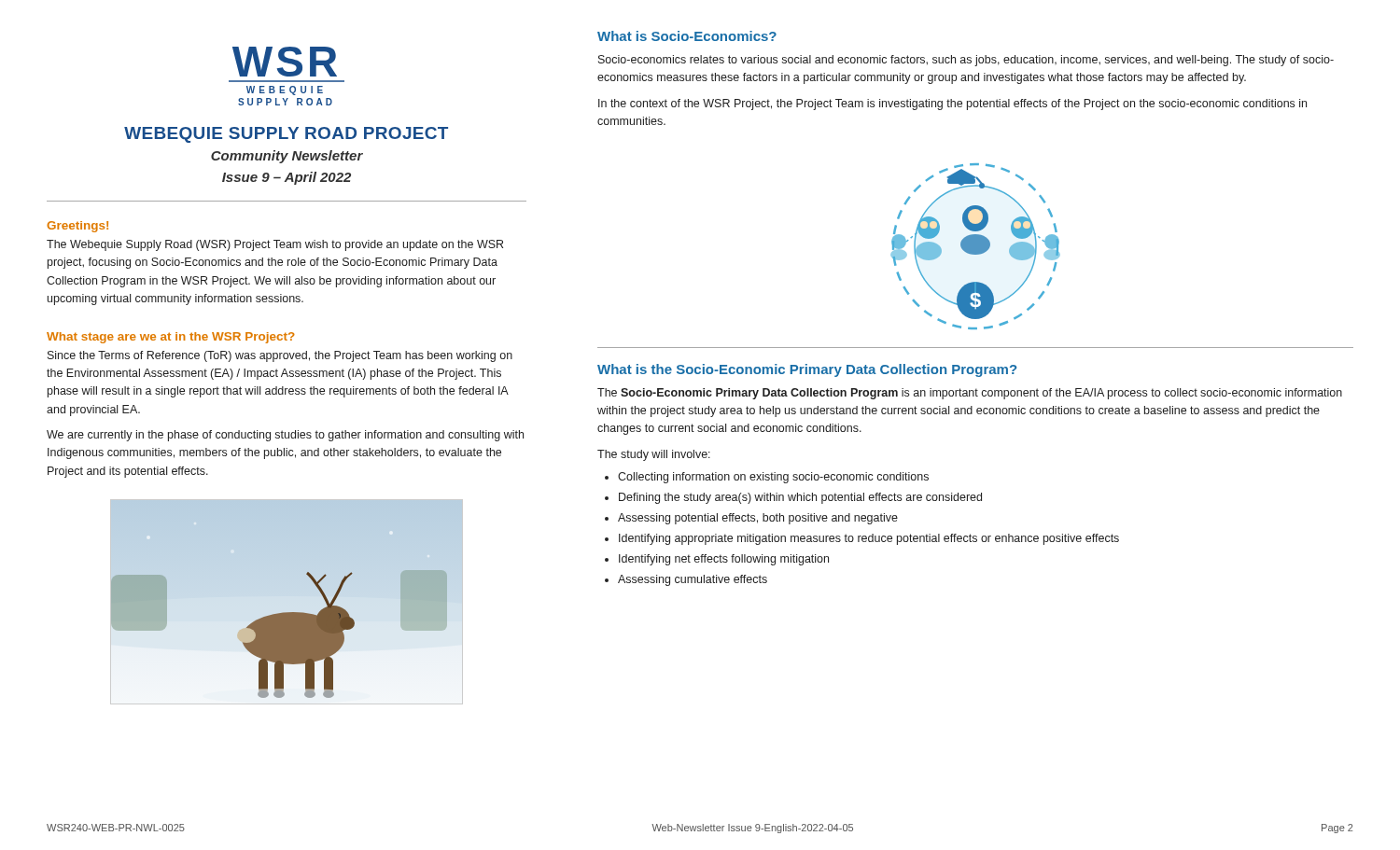Find the logo
Viewport: 1400px width, 850px height.
point(287,70)
